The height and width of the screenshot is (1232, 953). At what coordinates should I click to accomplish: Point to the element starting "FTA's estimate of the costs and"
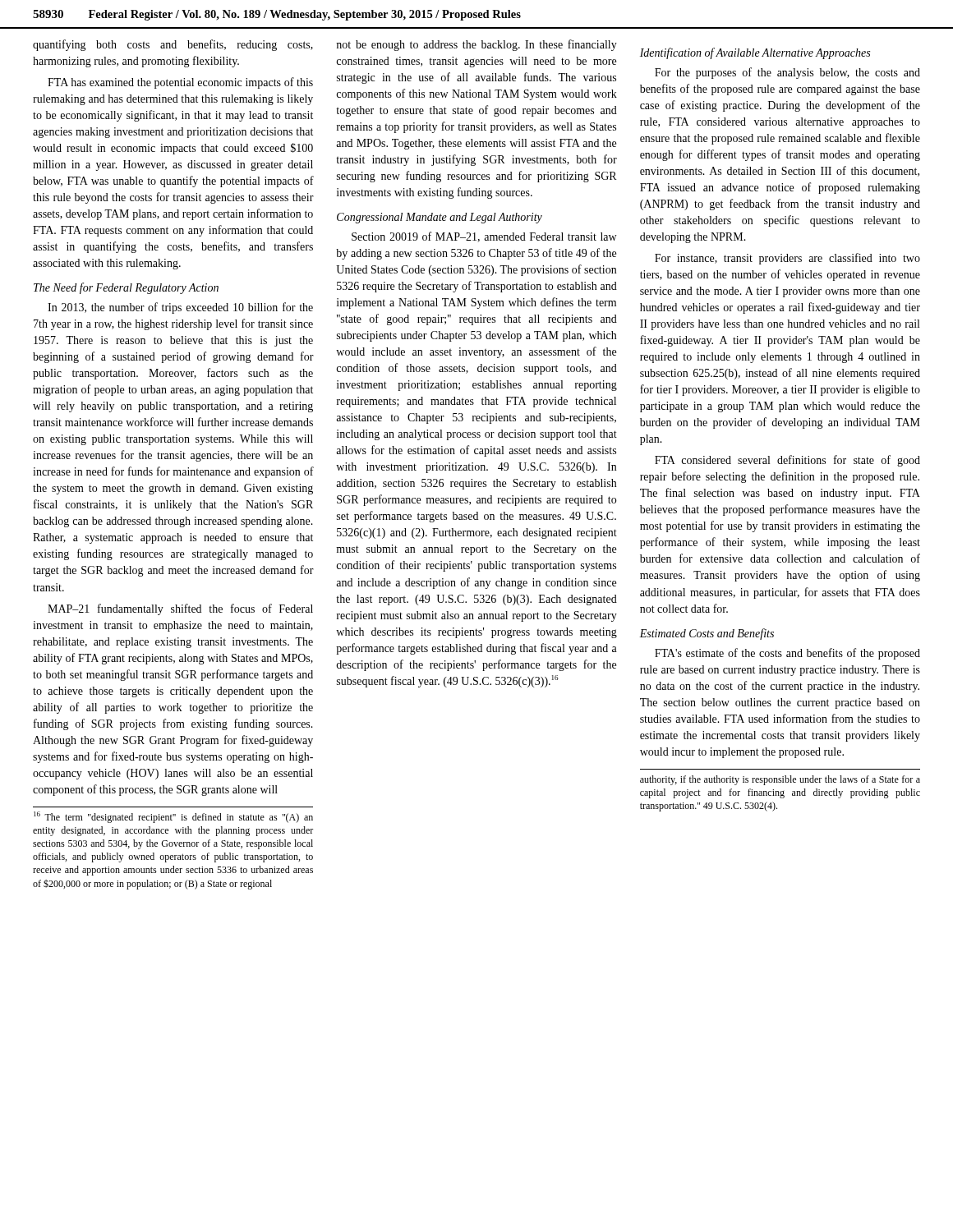(x=780, y=703)
